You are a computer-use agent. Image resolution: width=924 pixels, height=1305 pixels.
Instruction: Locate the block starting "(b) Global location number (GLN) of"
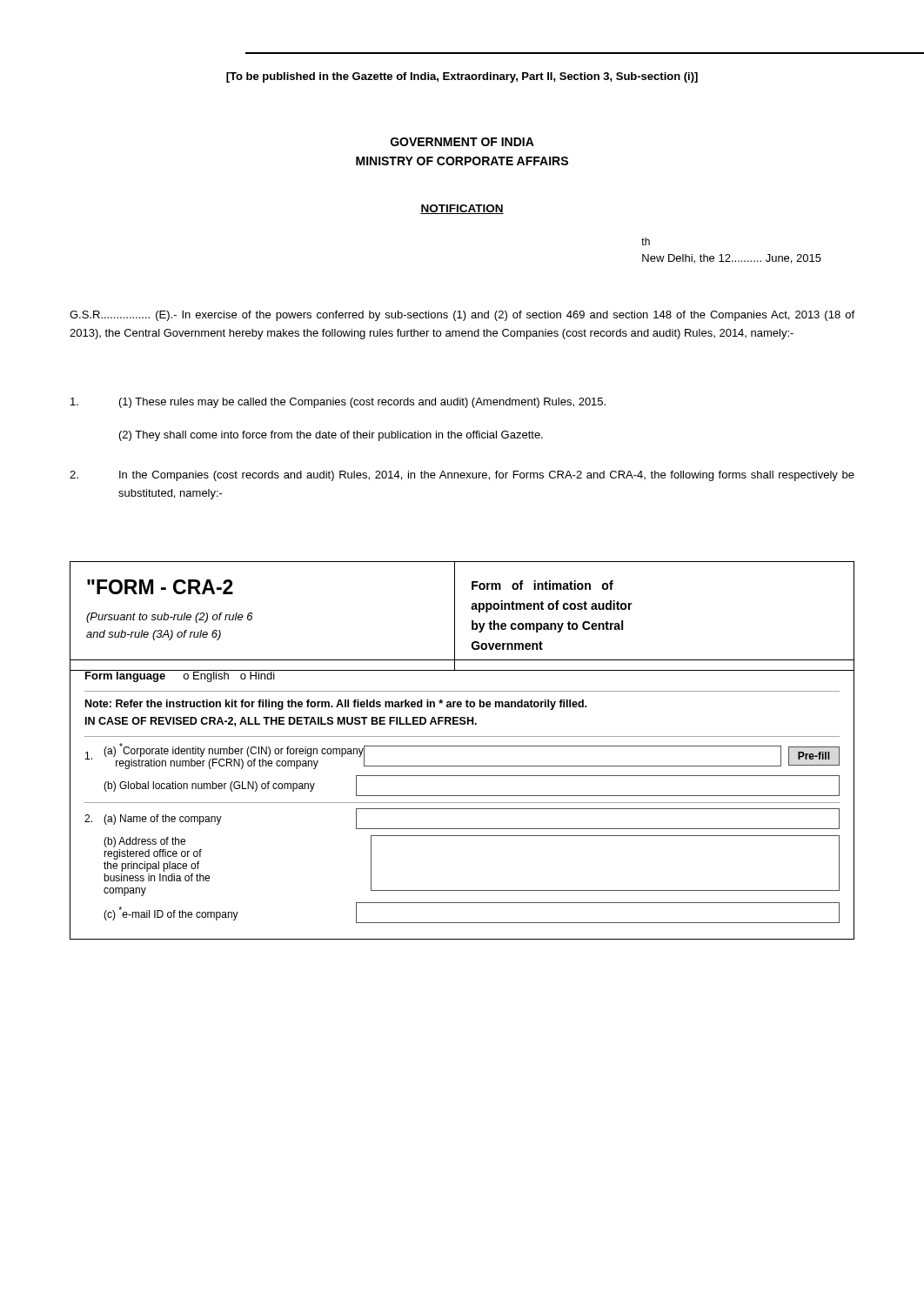[x=472, y=786]
